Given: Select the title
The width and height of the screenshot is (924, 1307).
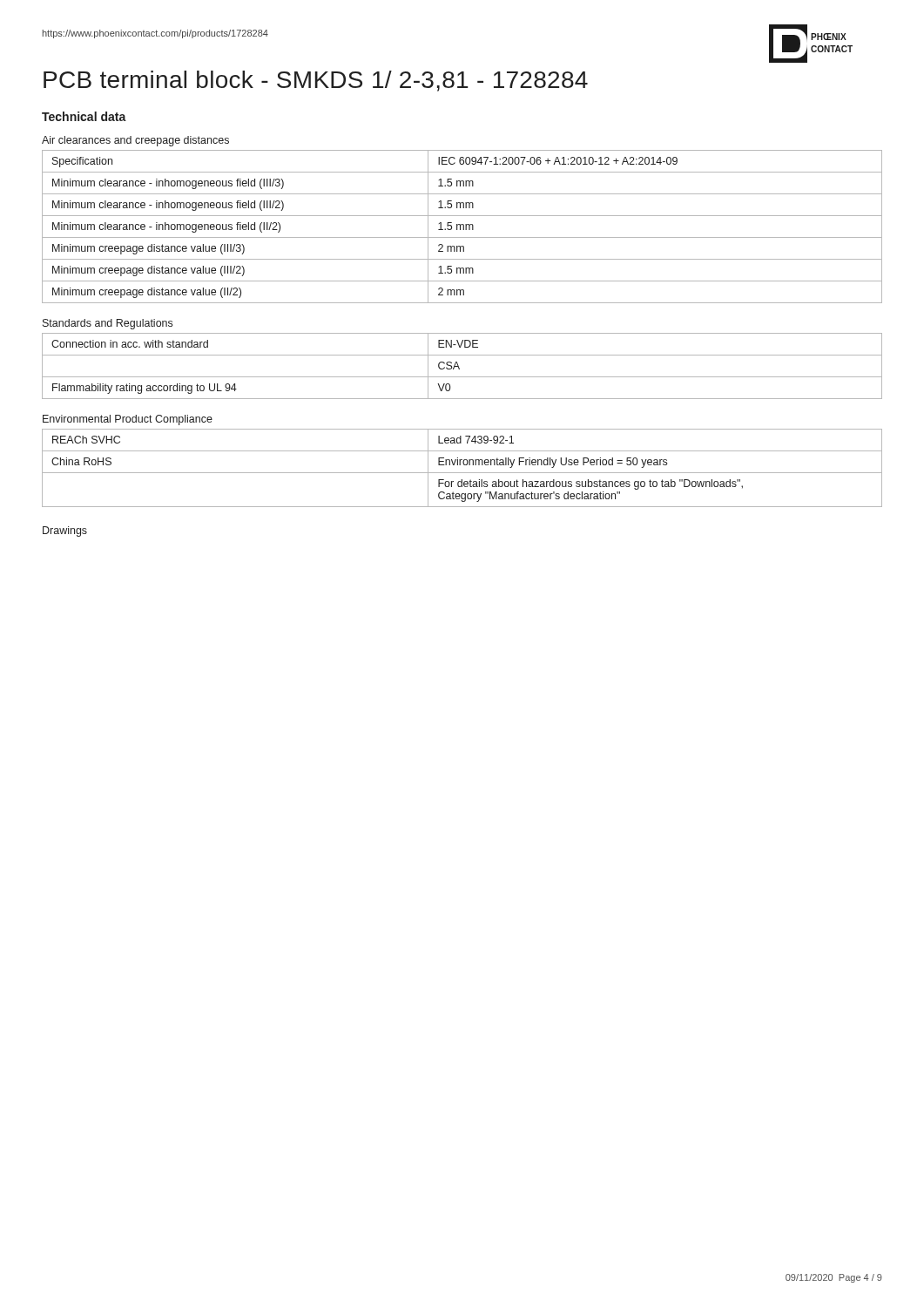Looking at the screenshot, I should [315, 80].
